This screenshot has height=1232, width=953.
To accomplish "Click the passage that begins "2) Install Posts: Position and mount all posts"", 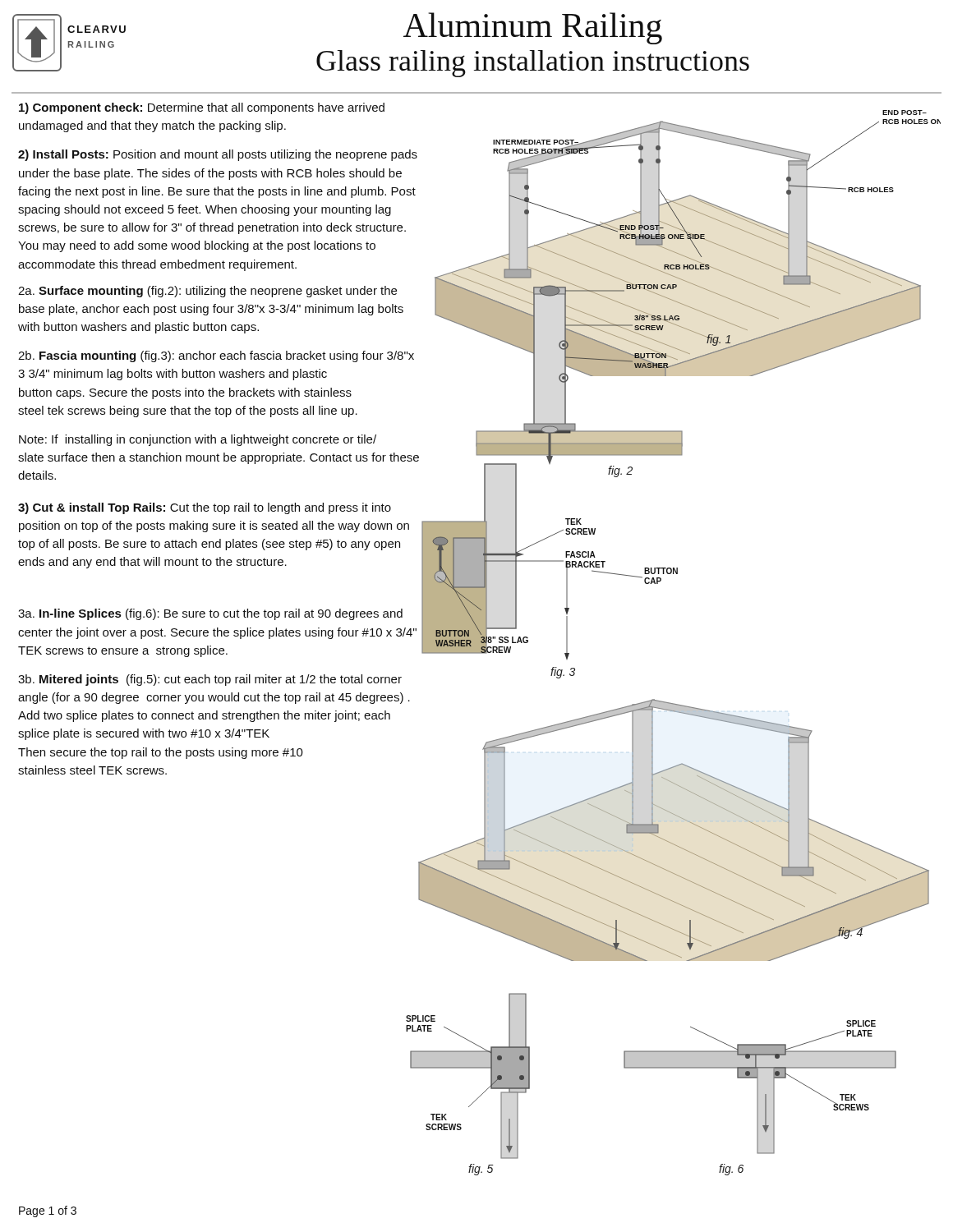I will point(218,209).
